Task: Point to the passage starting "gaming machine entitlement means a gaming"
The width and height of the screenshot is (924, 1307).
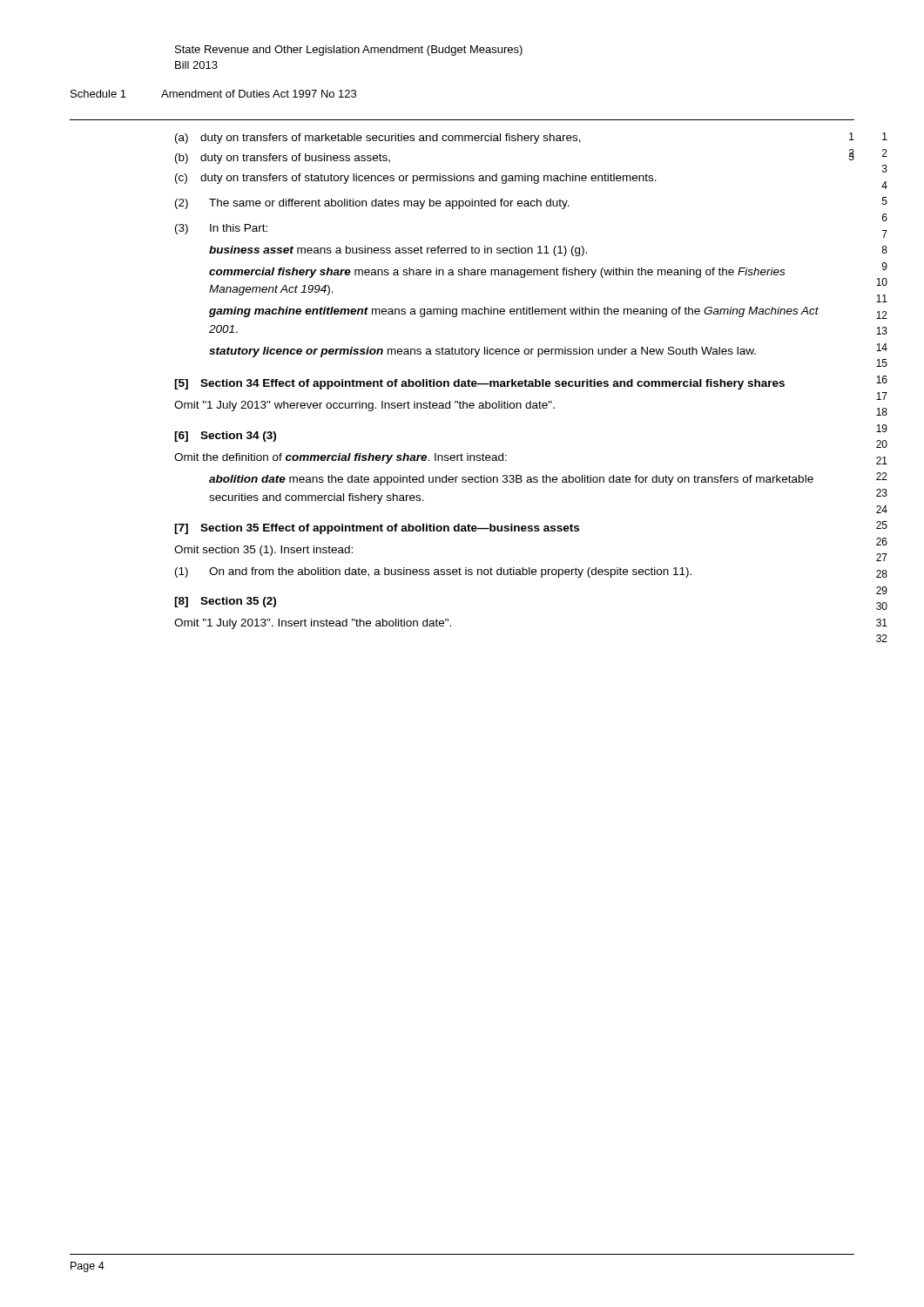Action: pos(514,320)
